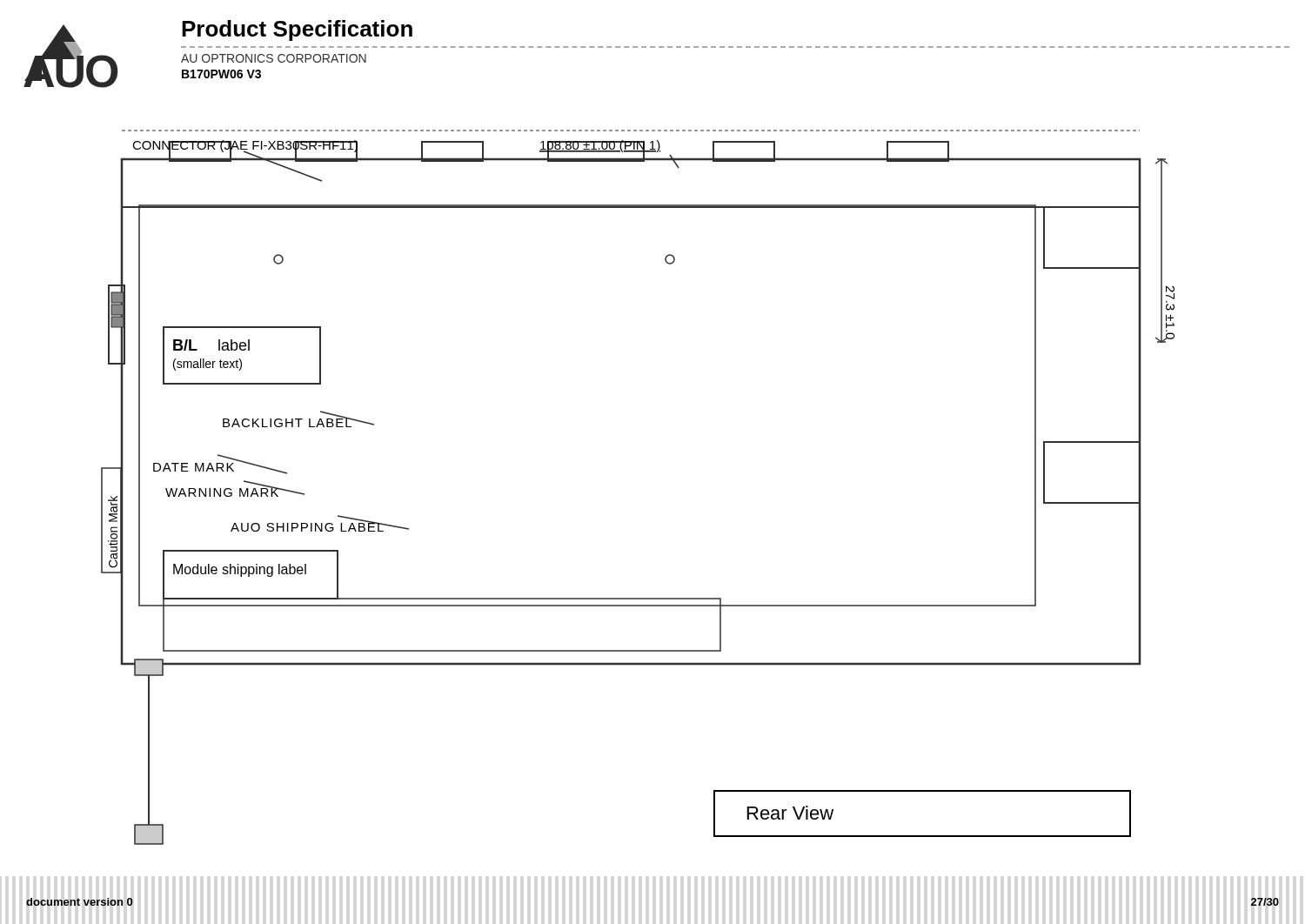This screenshot has width=1305, height=924.
Task: Select the text block starting "AU OPTRONICS CORPORATION"
Action: click(274, 58)
